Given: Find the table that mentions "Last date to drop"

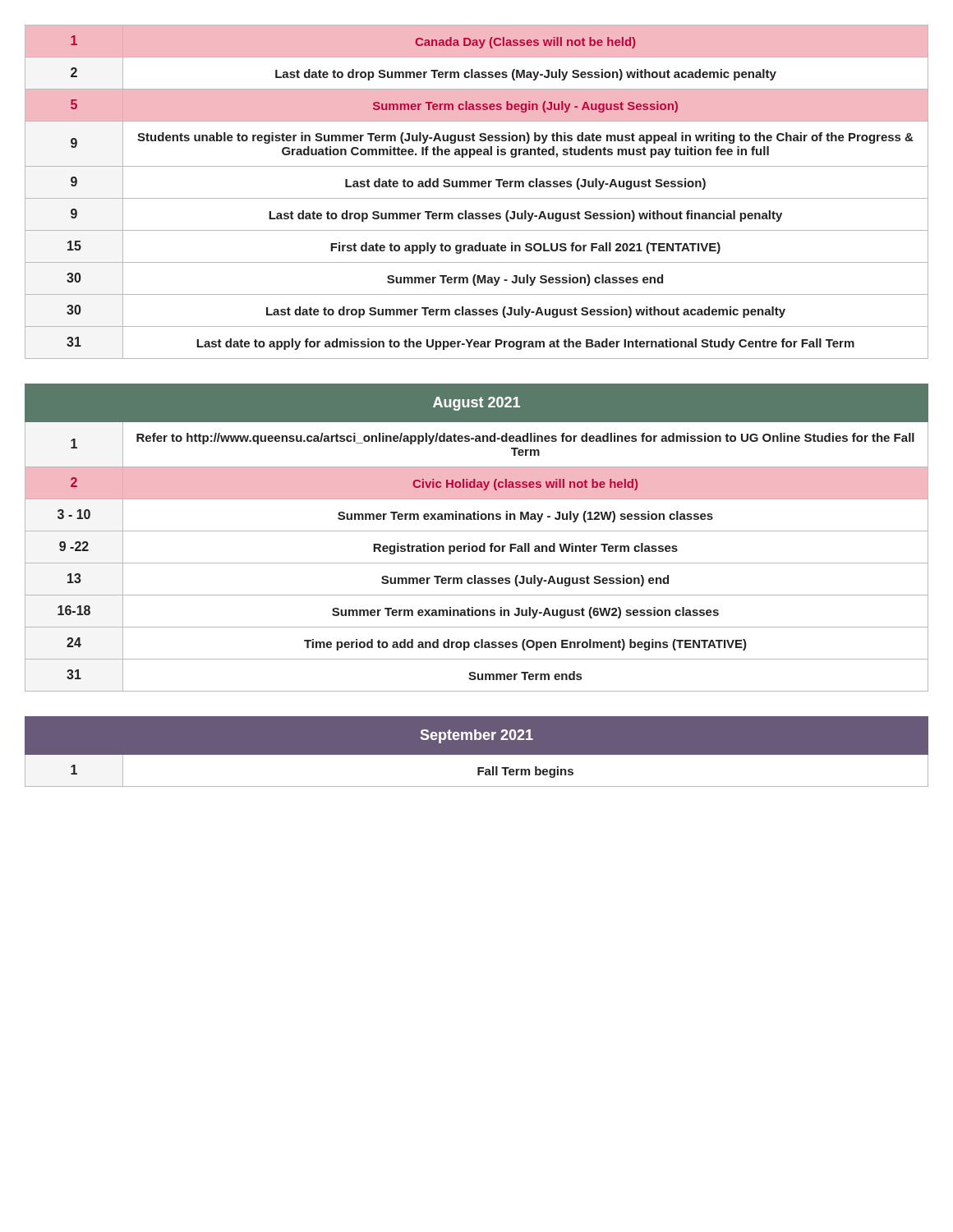Looking at the screenshot, I should 476,192.
